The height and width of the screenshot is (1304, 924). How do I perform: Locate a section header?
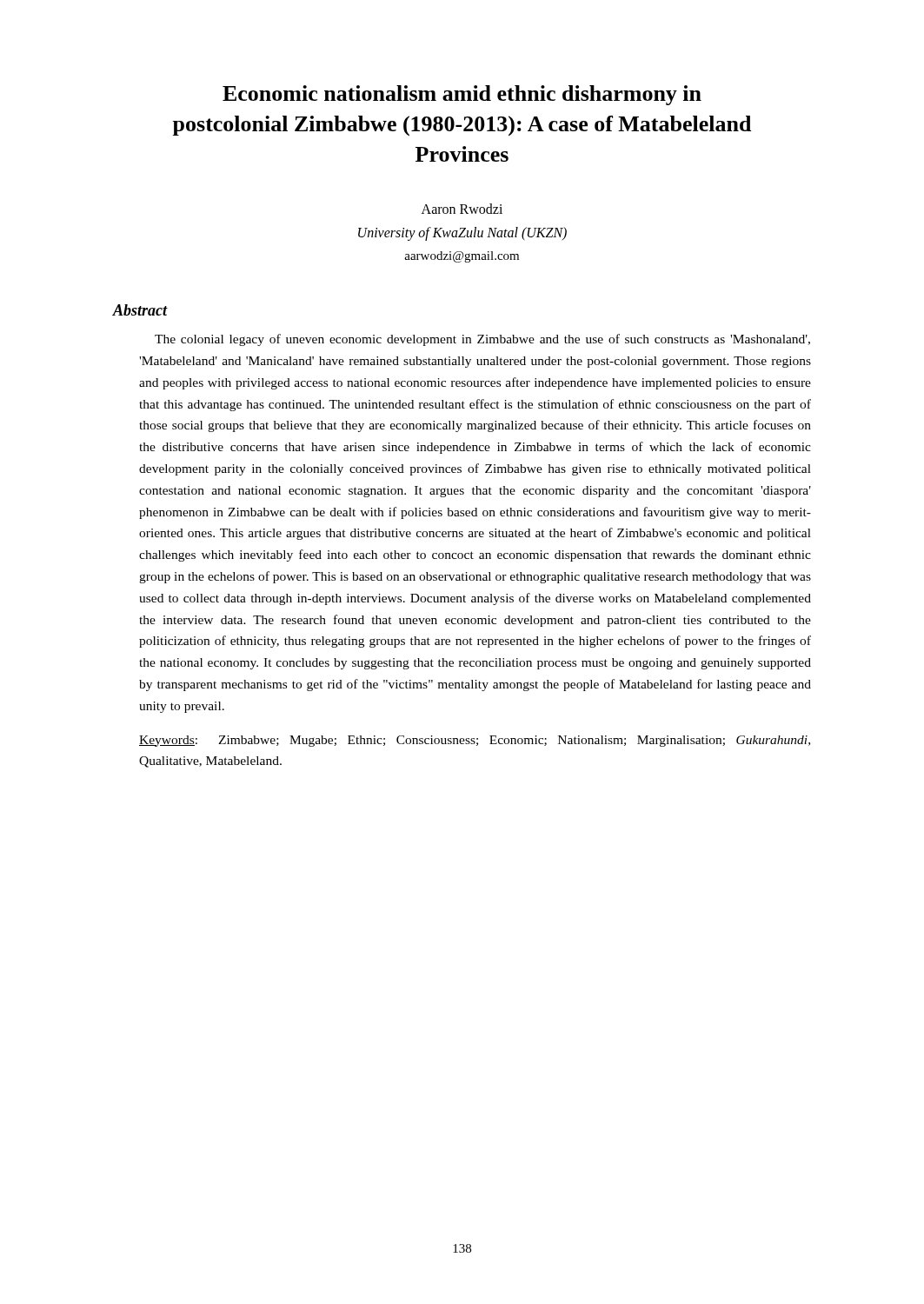[140, 310]
